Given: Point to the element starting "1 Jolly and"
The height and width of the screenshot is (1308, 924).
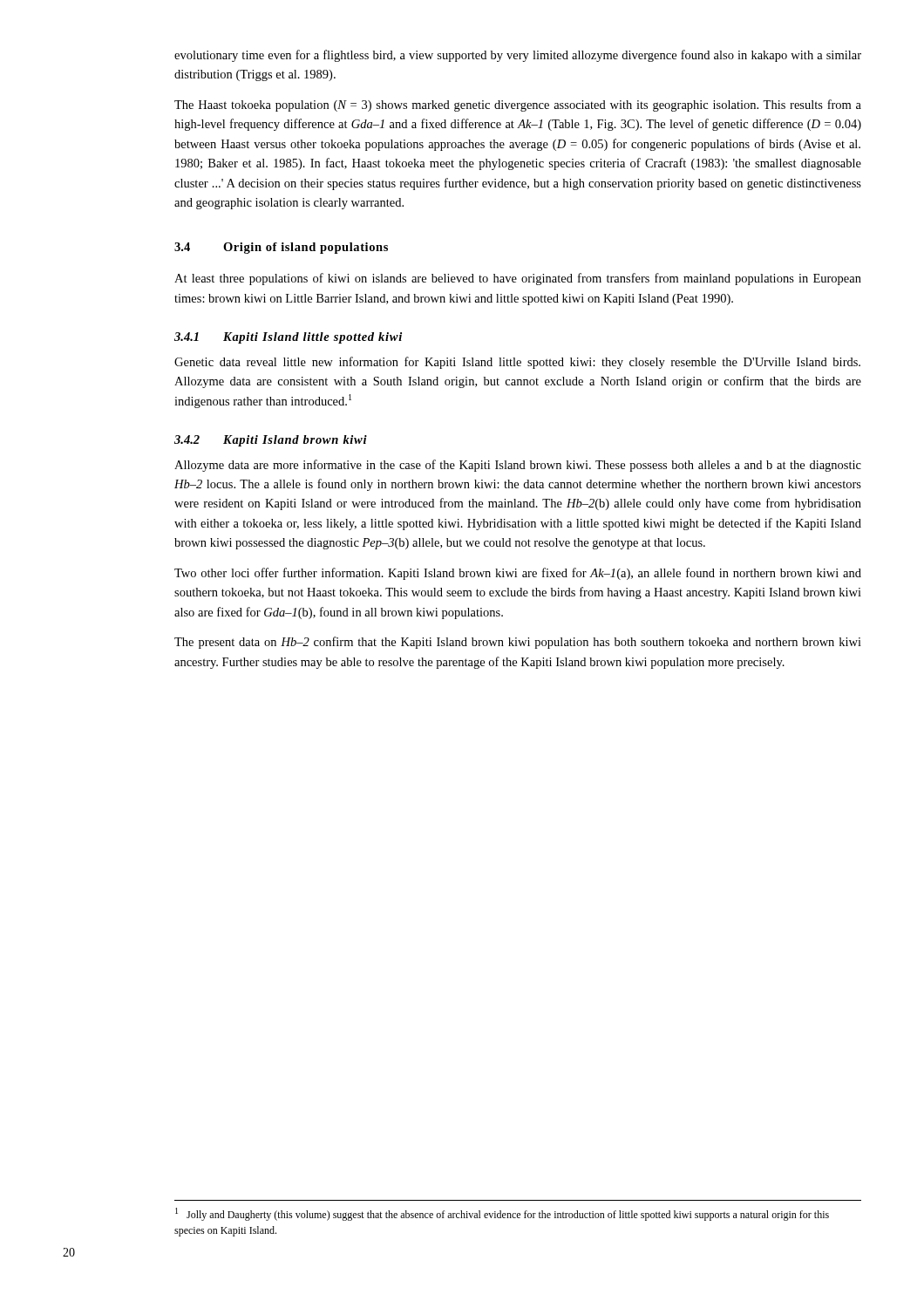Looking at the screenshot, I should (502, 1222).
